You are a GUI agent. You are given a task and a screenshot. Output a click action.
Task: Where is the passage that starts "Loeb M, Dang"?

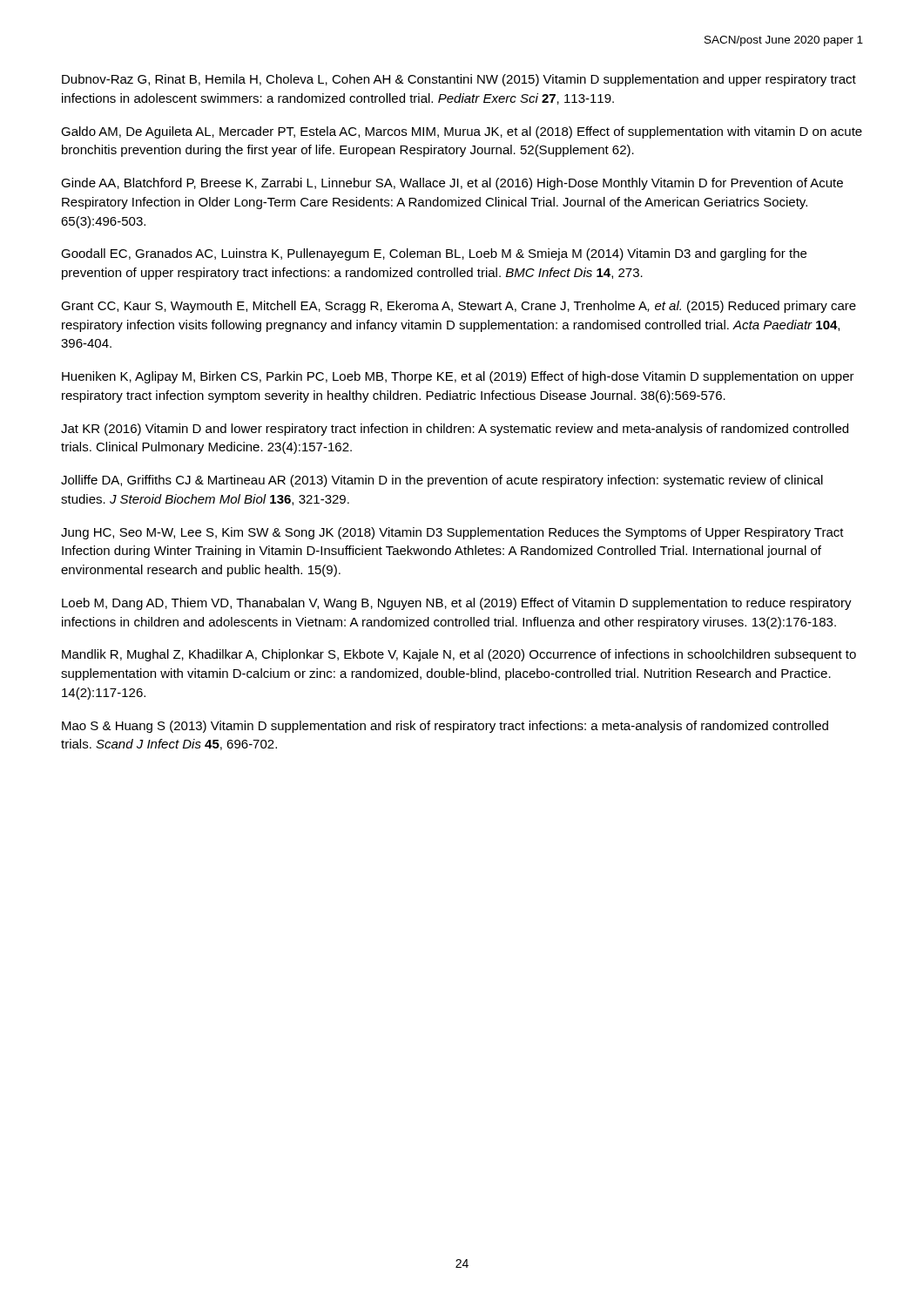[456, 612]
